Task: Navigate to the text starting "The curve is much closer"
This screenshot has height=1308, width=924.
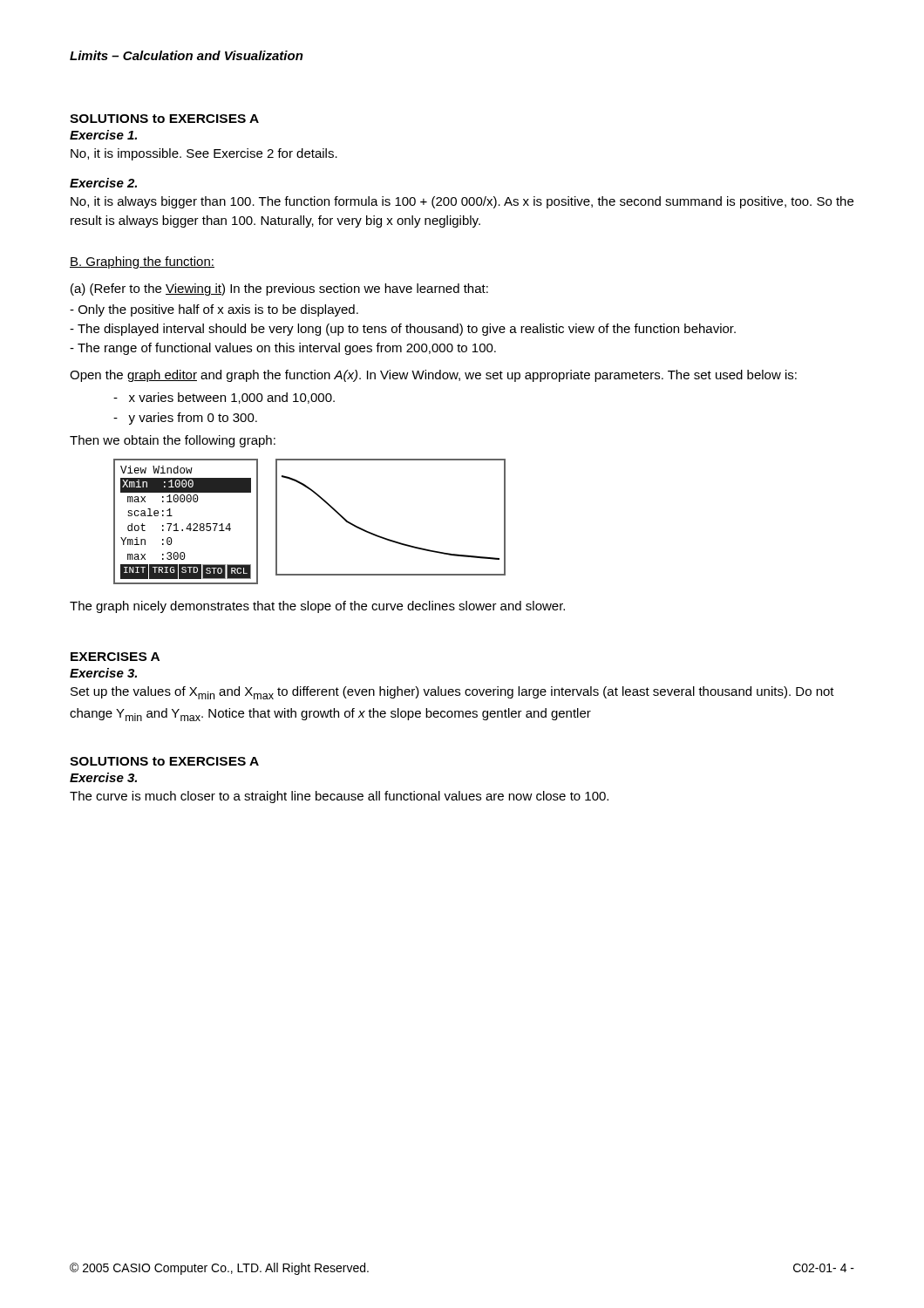Action: click(340, 795)
